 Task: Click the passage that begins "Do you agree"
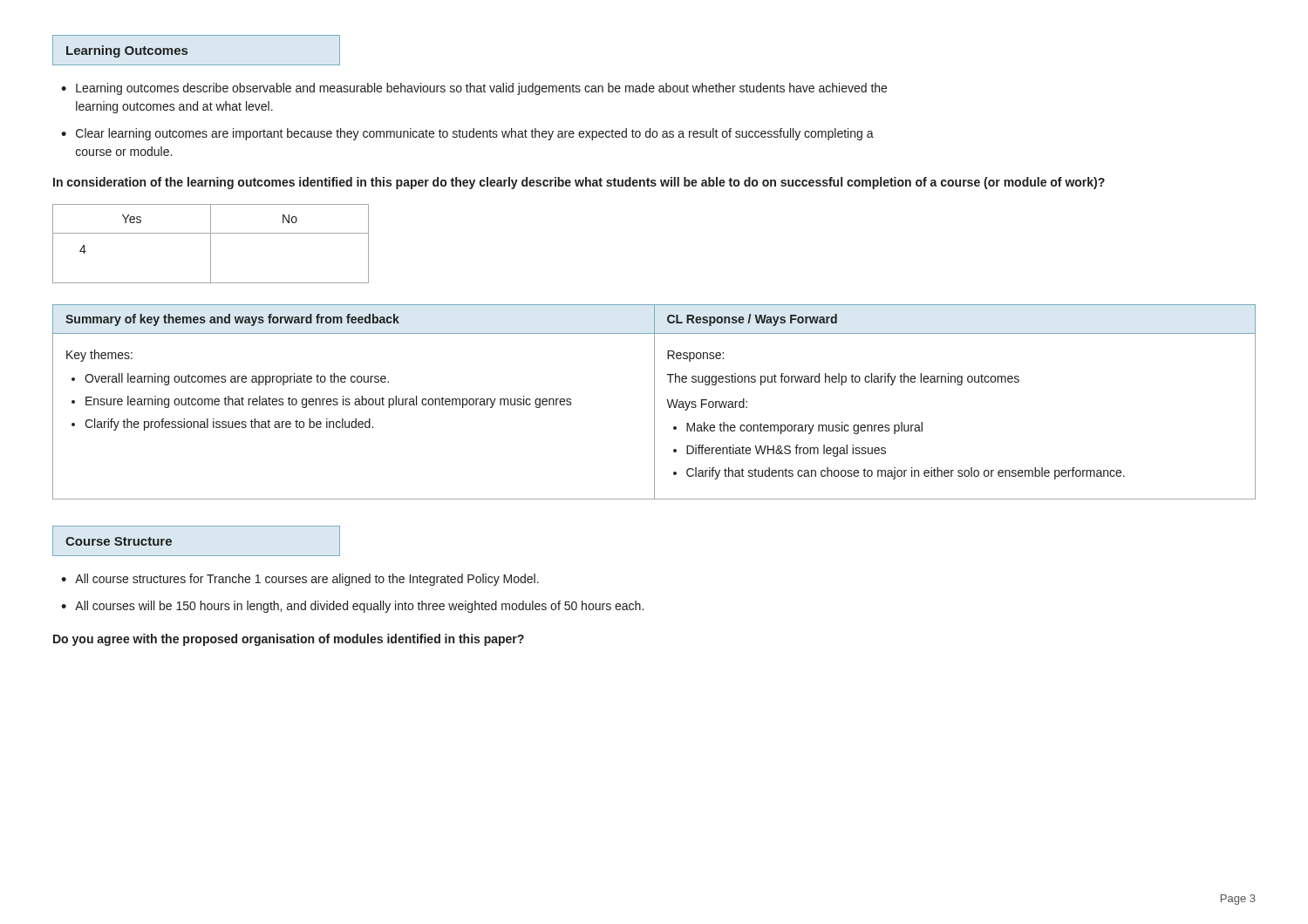coord(288,639)
